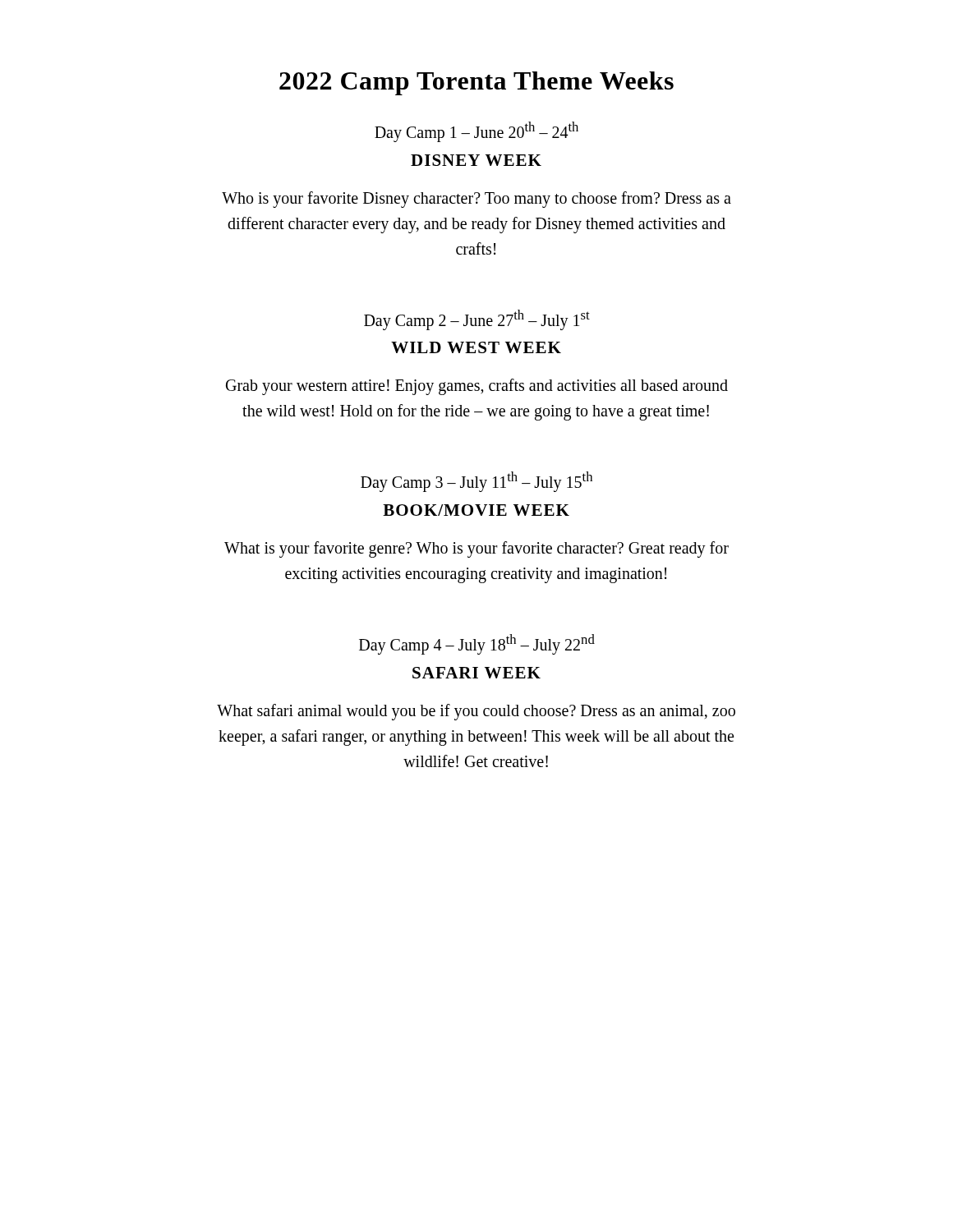Viewport: 953px width, 1232px height.
Task: Click on the text block that says "Who is your"
Action: pyautogui.click(x=476, y=223)
